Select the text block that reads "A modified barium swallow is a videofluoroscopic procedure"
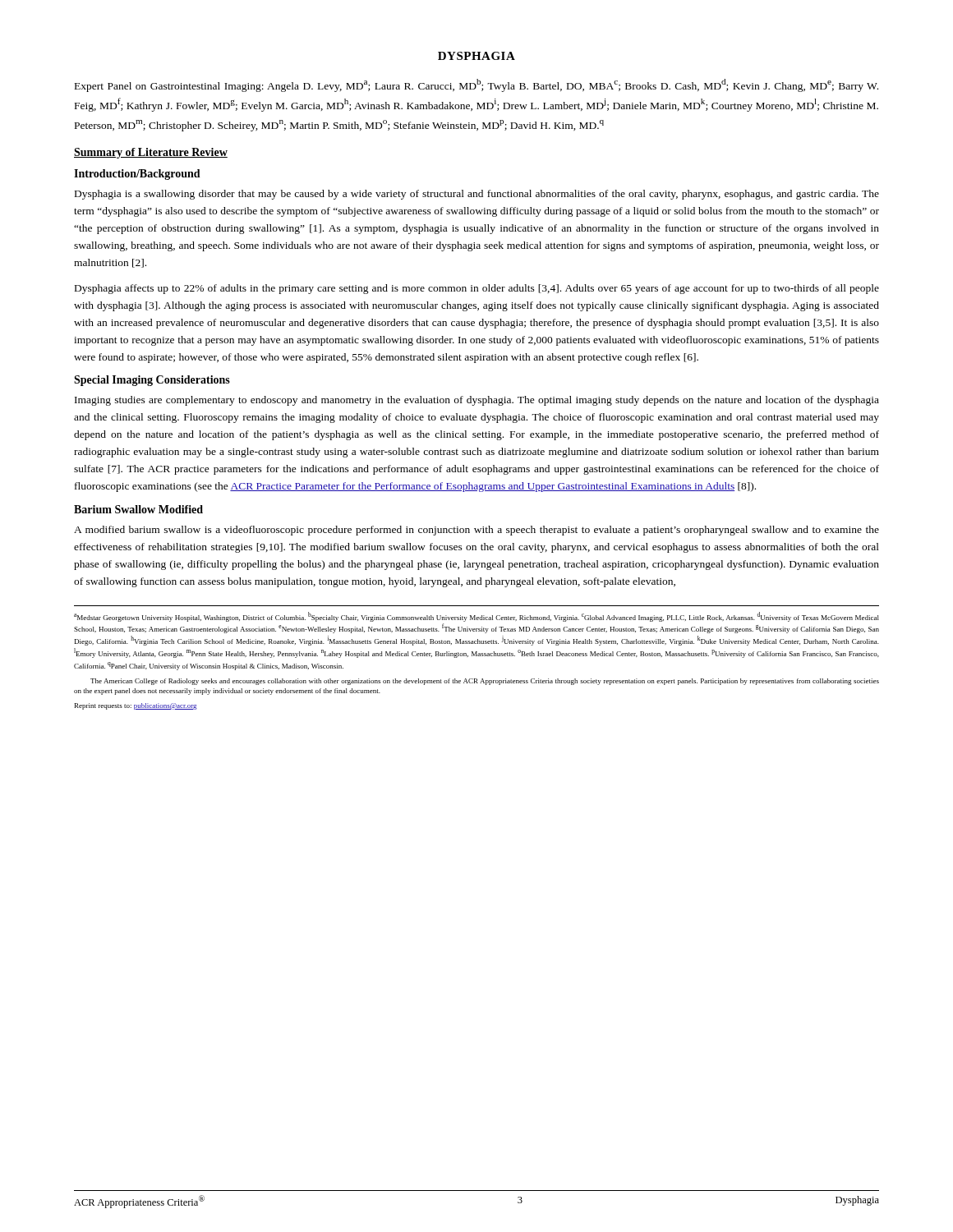The image size is (953, 1232). (x=476, y=555)
